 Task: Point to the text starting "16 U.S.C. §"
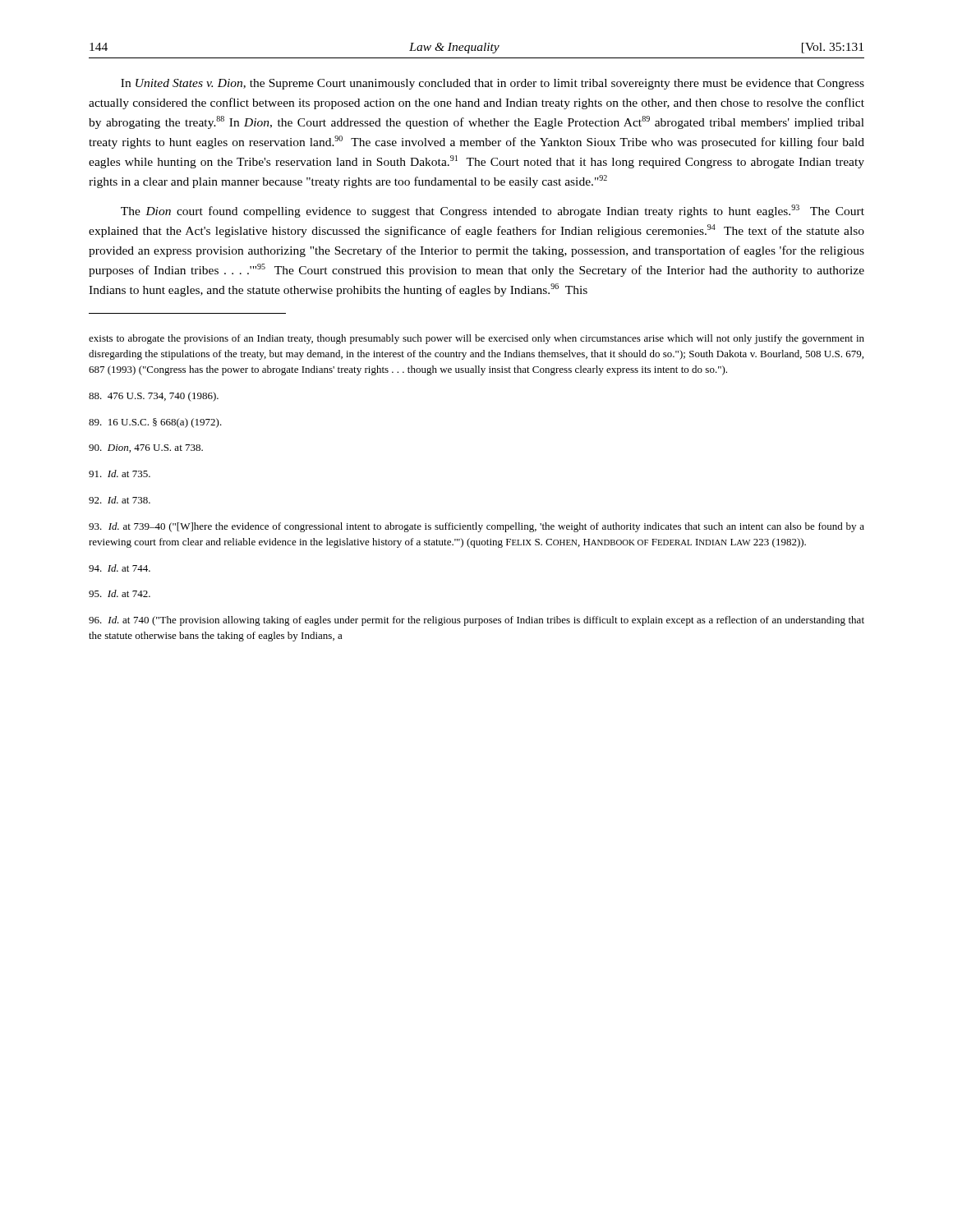point(155,423)
